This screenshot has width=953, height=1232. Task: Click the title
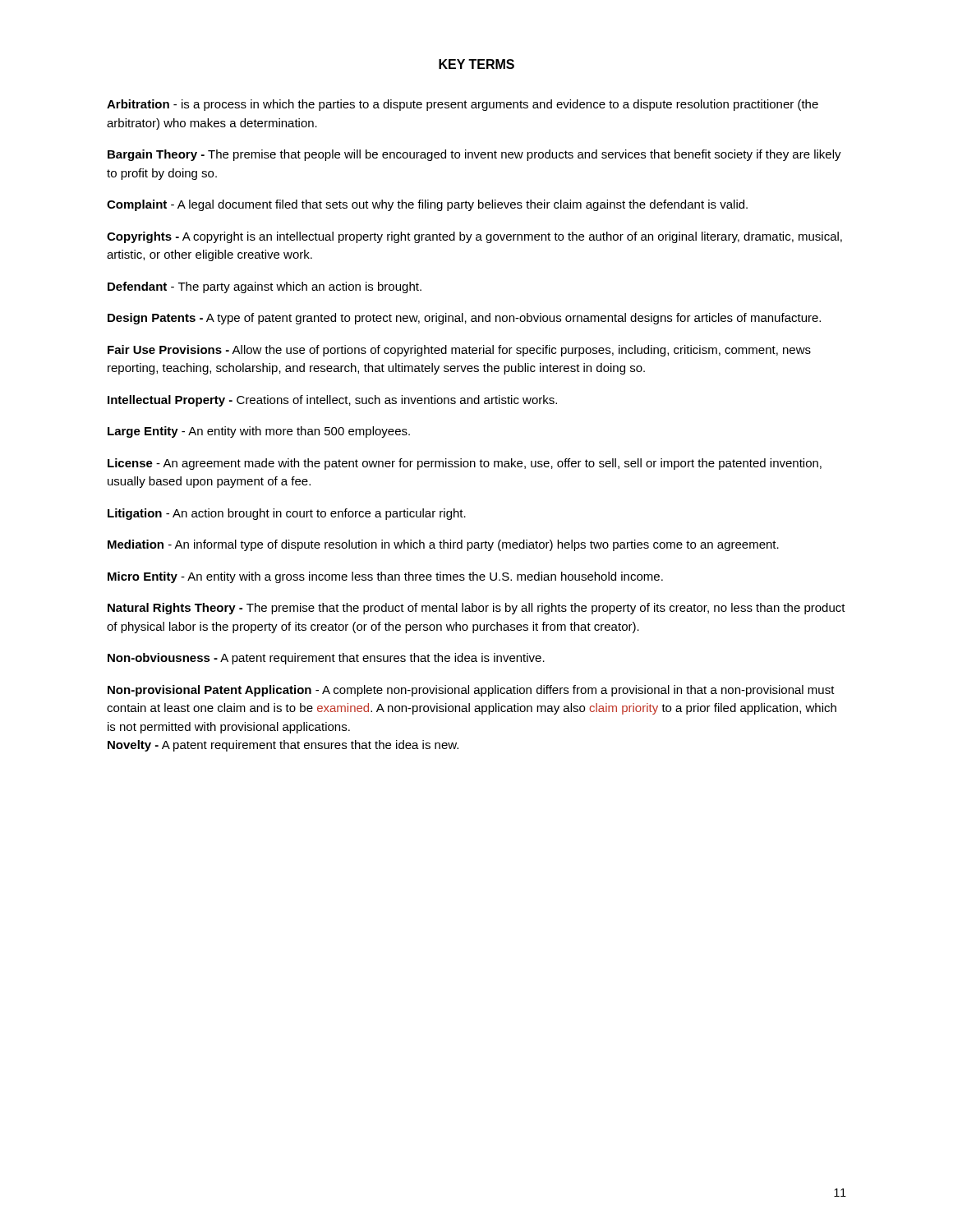[x=476, y=64]
